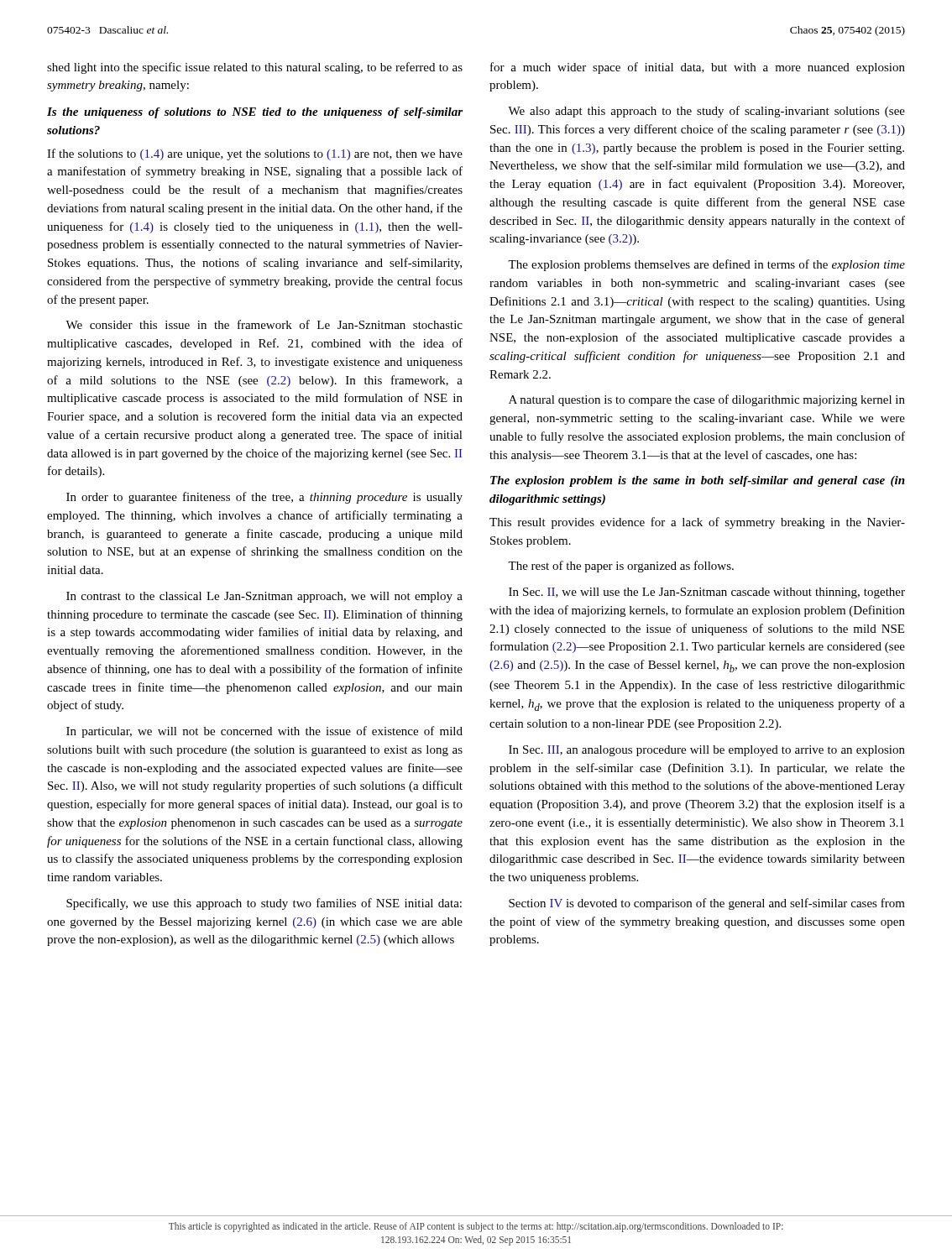
Task: Point to the block beginning "If the solutions"
Action: [x=255, y=547]
